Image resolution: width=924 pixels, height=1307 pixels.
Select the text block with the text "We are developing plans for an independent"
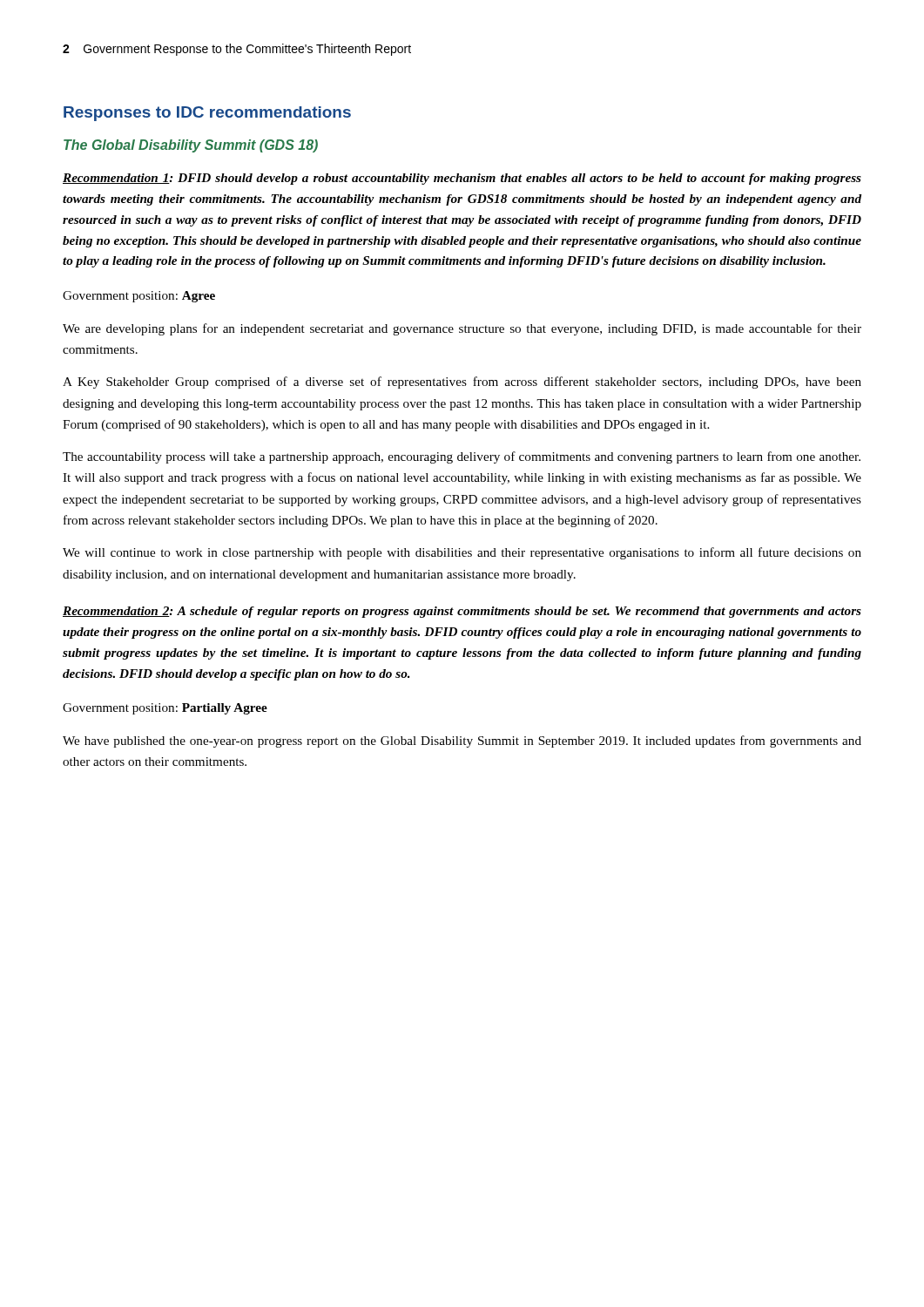point(462,338)
